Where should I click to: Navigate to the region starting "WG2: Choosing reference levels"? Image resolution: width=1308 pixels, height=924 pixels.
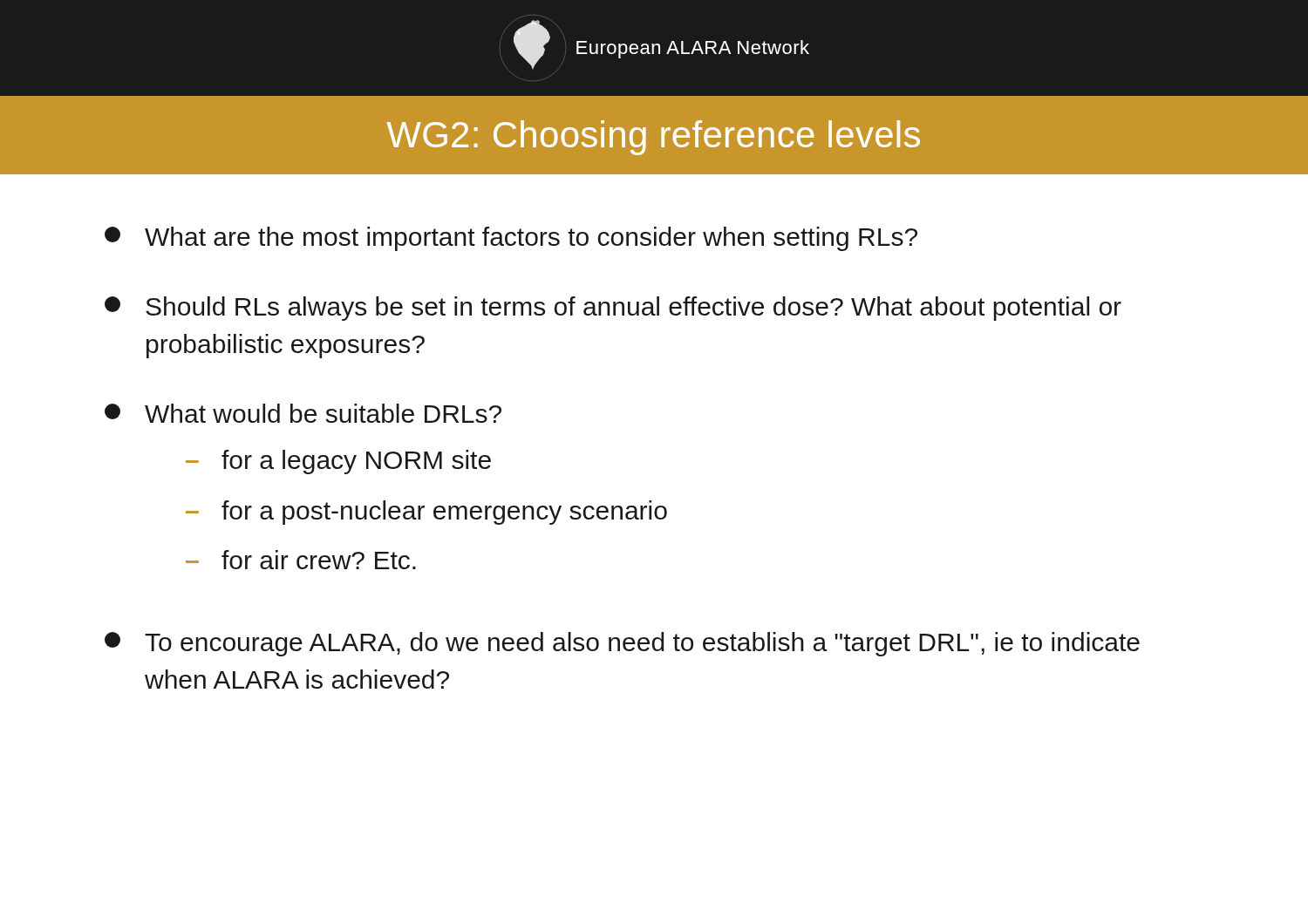click(654, 135)
